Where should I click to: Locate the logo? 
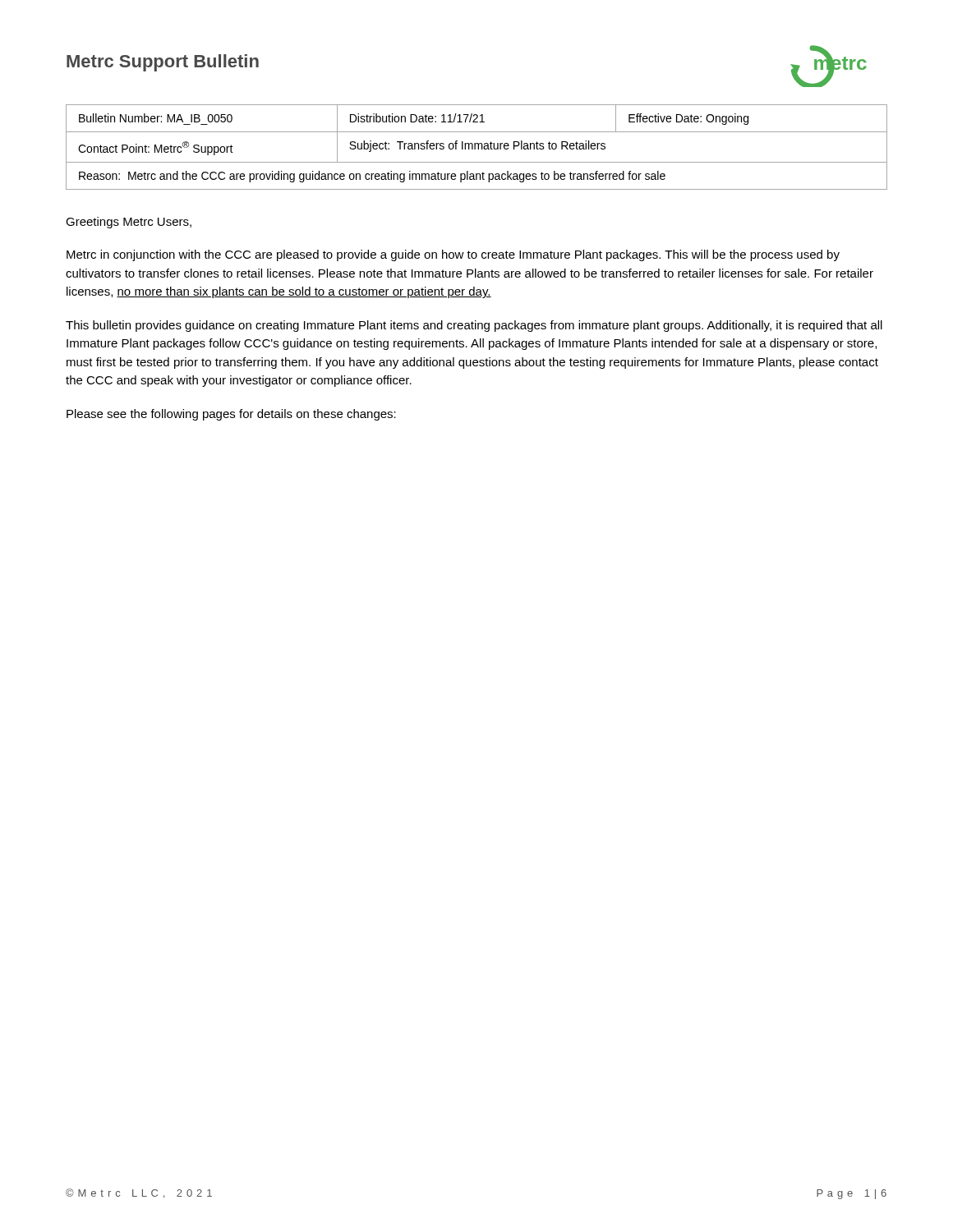837,65
